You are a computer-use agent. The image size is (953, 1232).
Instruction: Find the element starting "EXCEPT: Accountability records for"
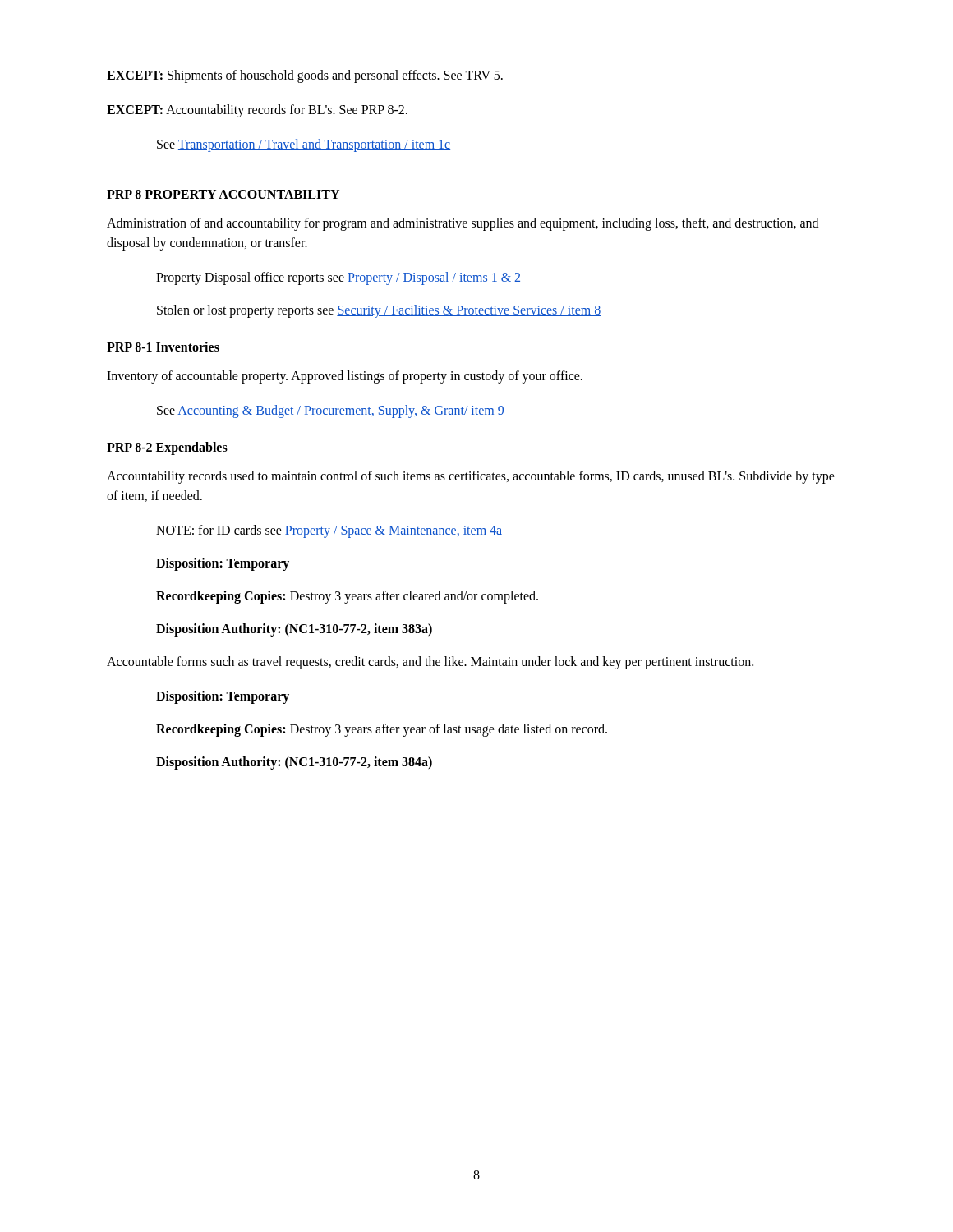(x=258, y=110)
